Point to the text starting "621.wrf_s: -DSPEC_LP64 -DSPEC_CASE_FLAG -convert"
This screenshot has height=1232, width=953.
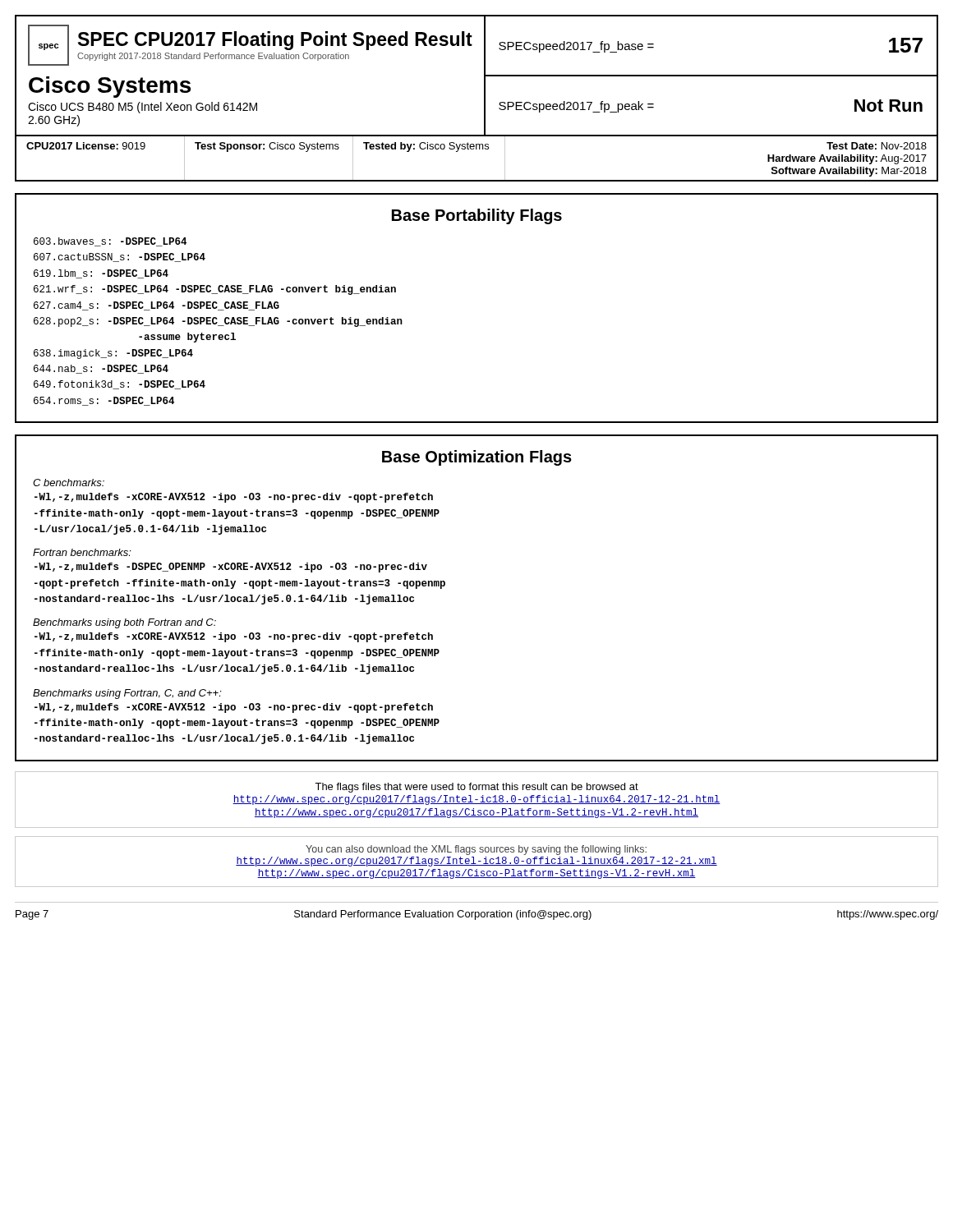(x=215, y=290)
